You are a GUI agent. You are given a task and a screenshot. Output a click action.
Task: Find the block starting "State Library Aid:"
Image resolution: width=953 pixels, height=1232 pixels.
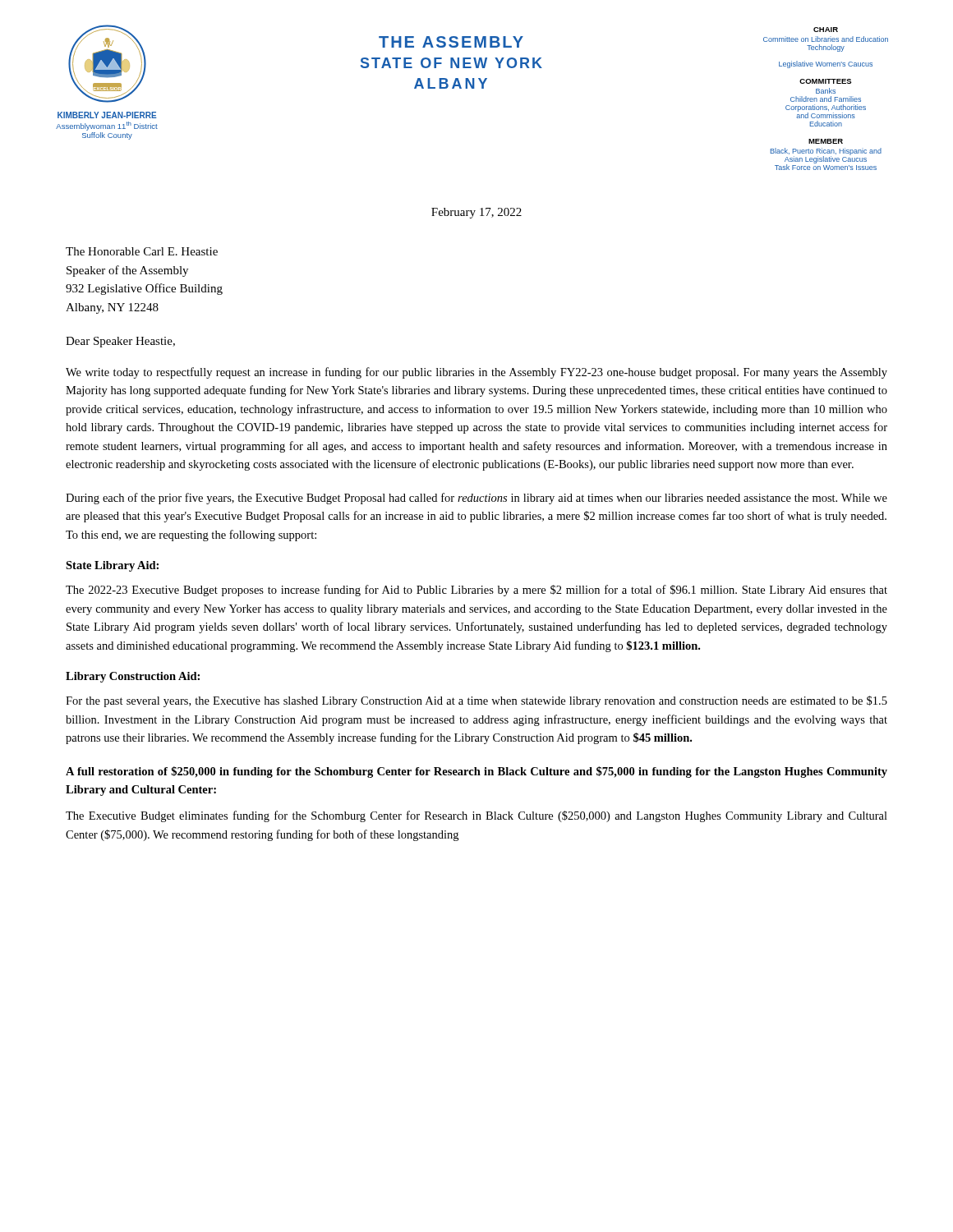tap(113, 565)
